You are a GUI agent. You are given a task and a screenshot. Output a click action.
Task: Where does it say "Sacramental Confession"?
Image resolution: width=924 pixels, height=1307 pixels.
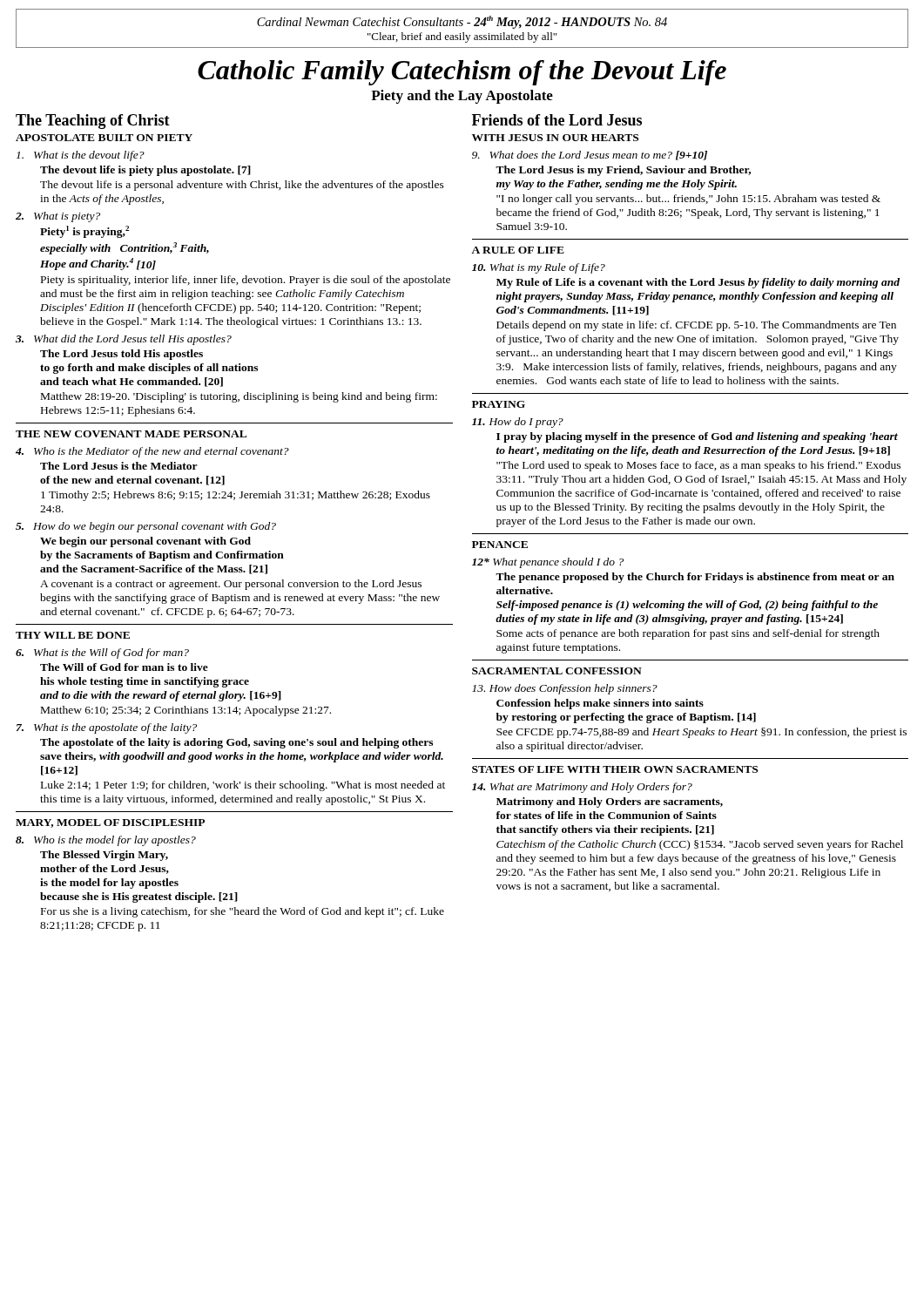click(x=557, y=670)
